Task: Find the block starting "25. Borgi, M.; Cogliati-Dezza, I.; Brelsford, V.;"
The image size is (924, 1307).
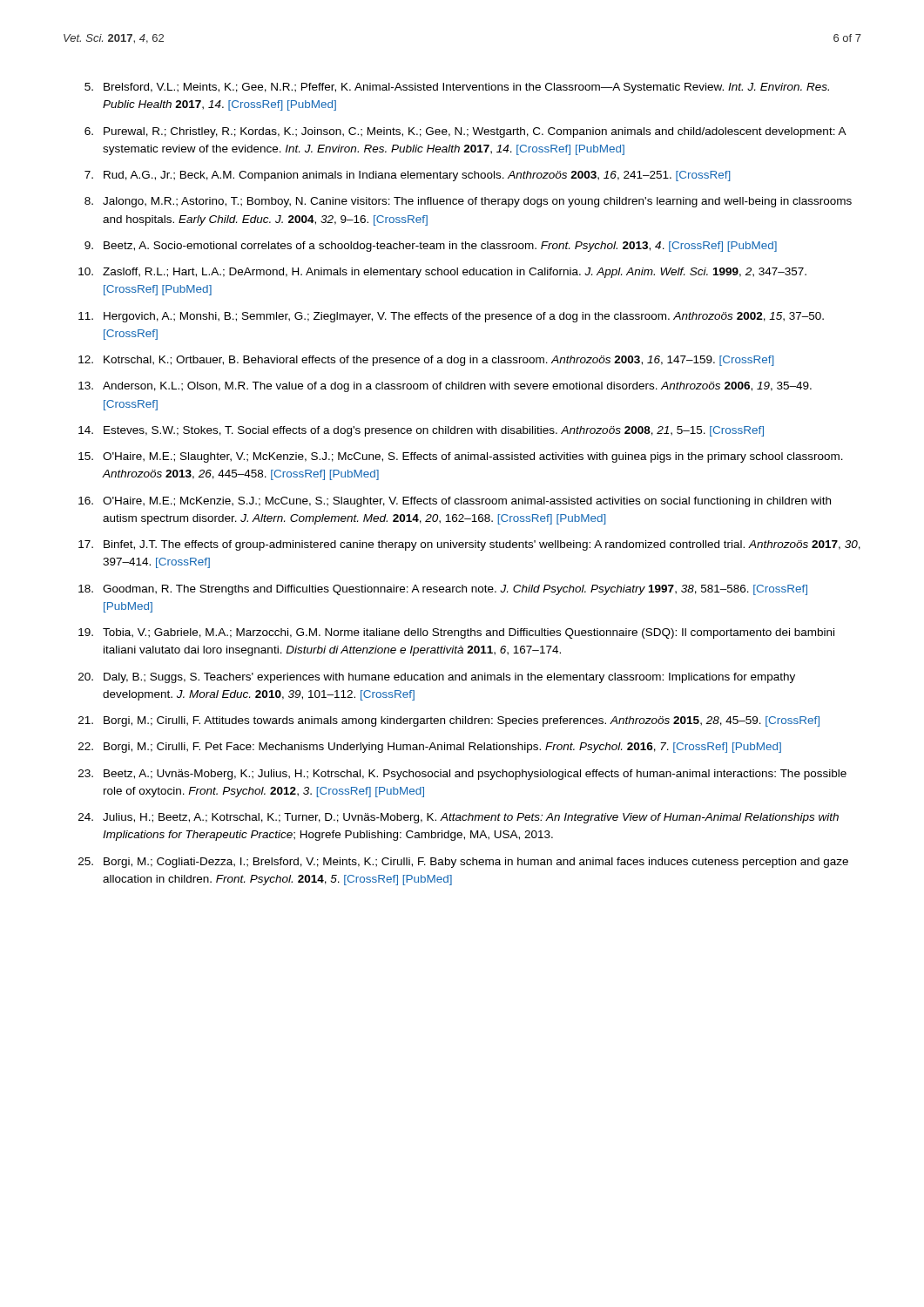Action: click(462, 870)
